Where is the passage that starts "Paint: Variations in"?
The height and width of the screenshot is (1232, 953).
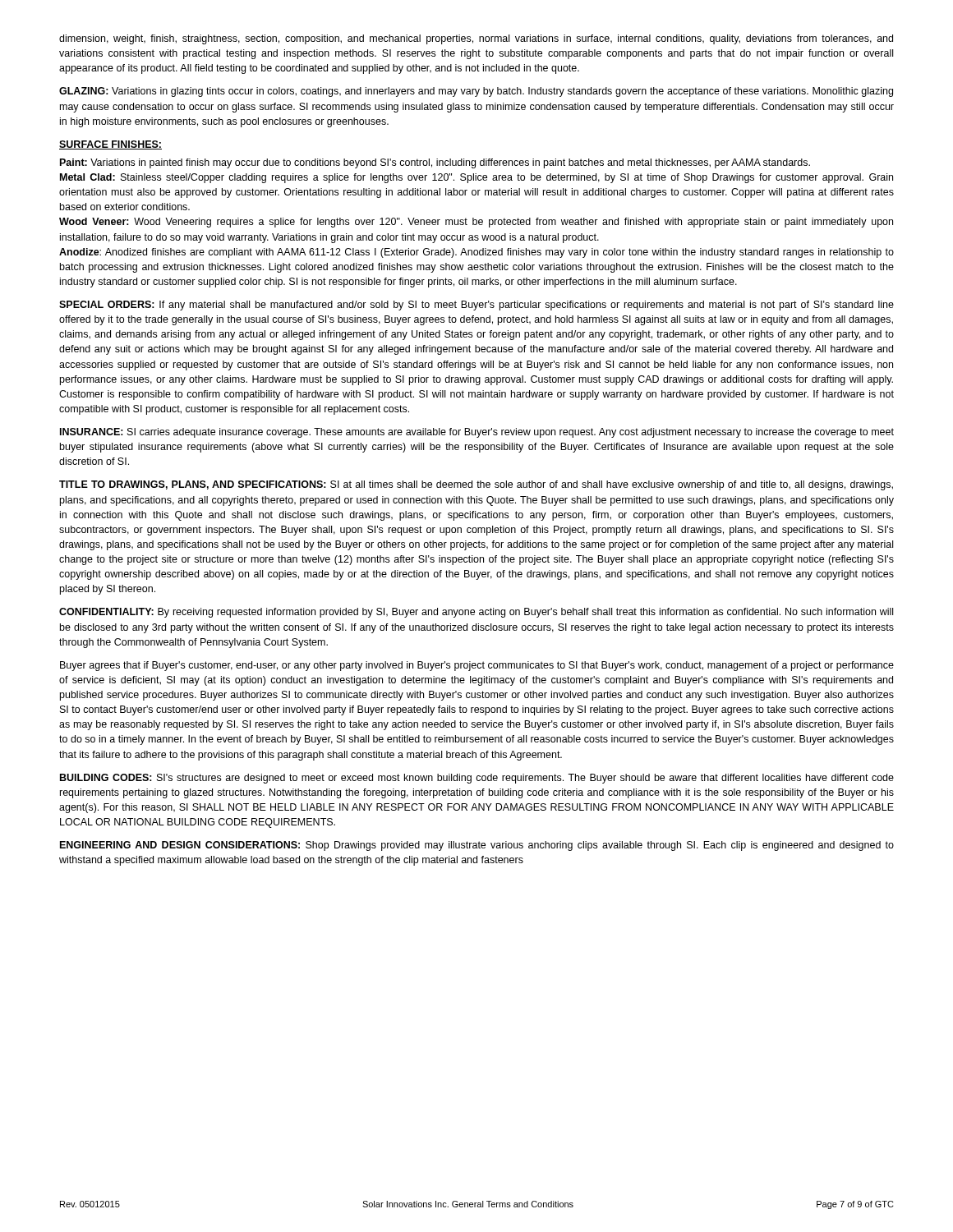pos(476,222)
